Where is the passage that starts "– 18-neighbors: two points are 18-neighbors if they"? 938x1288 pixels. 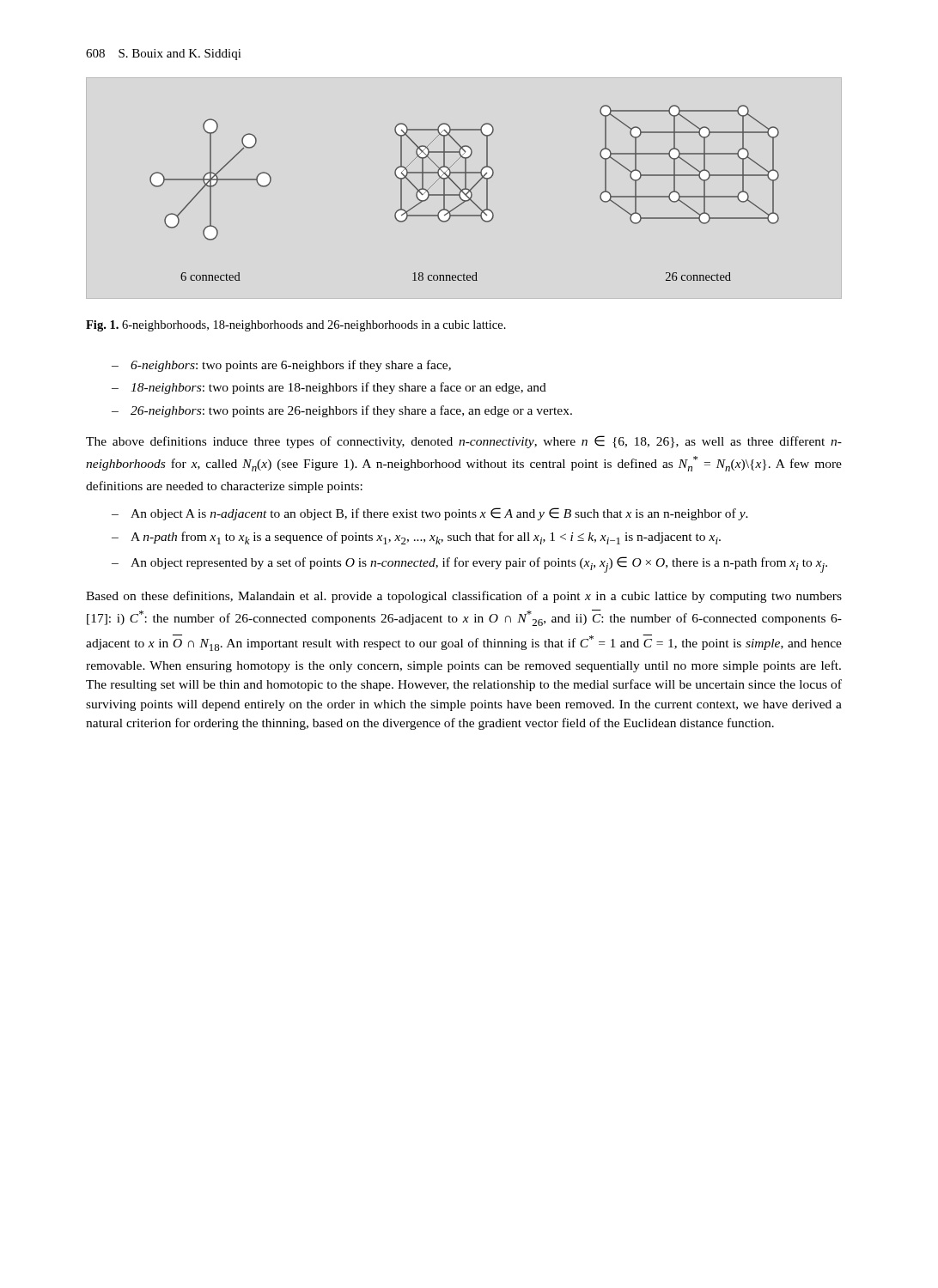pyautogui.click(x=477, y=388)
